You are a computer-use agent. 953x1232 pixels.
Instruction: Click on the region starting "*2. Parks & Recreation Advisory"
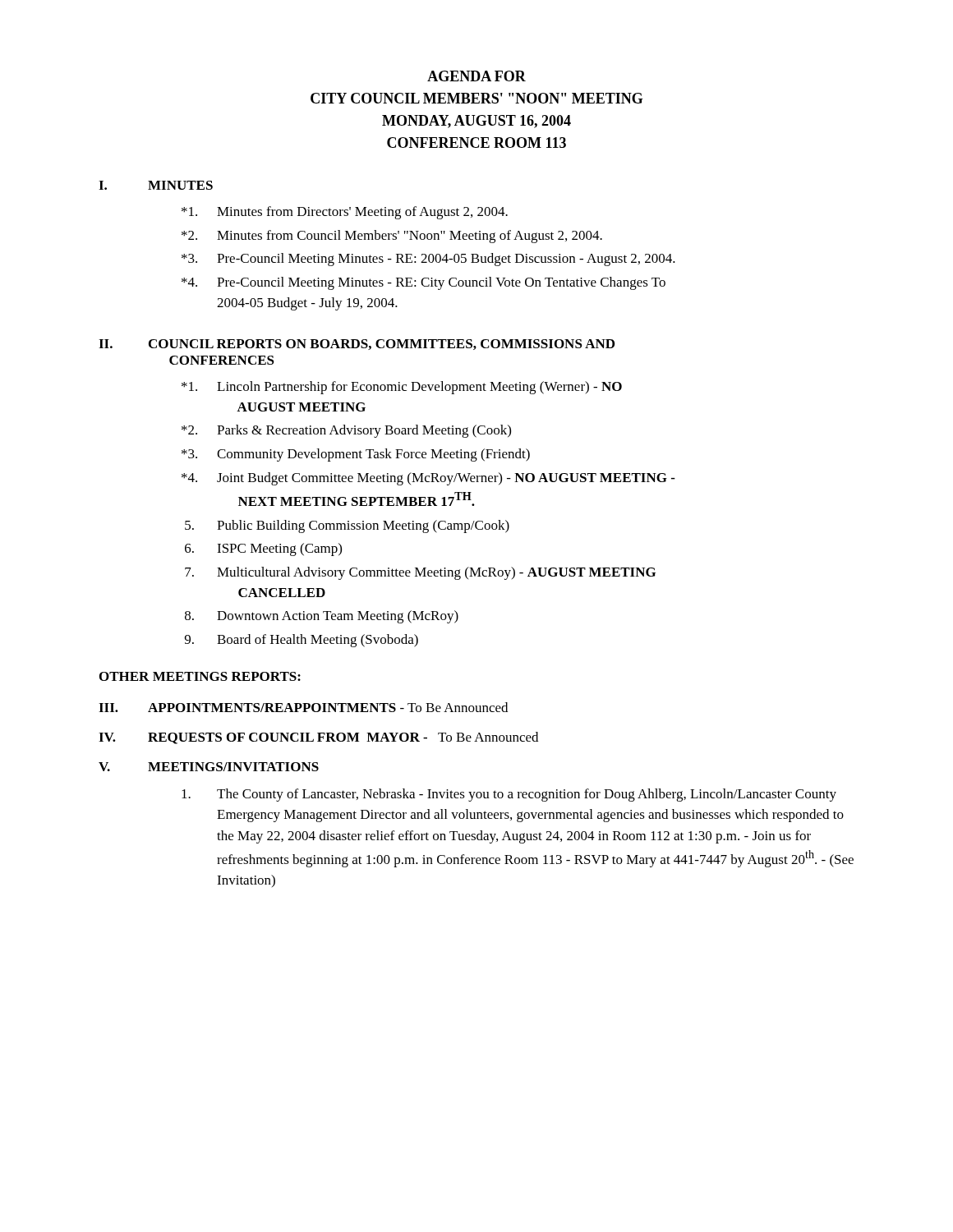tap(518, 431)
